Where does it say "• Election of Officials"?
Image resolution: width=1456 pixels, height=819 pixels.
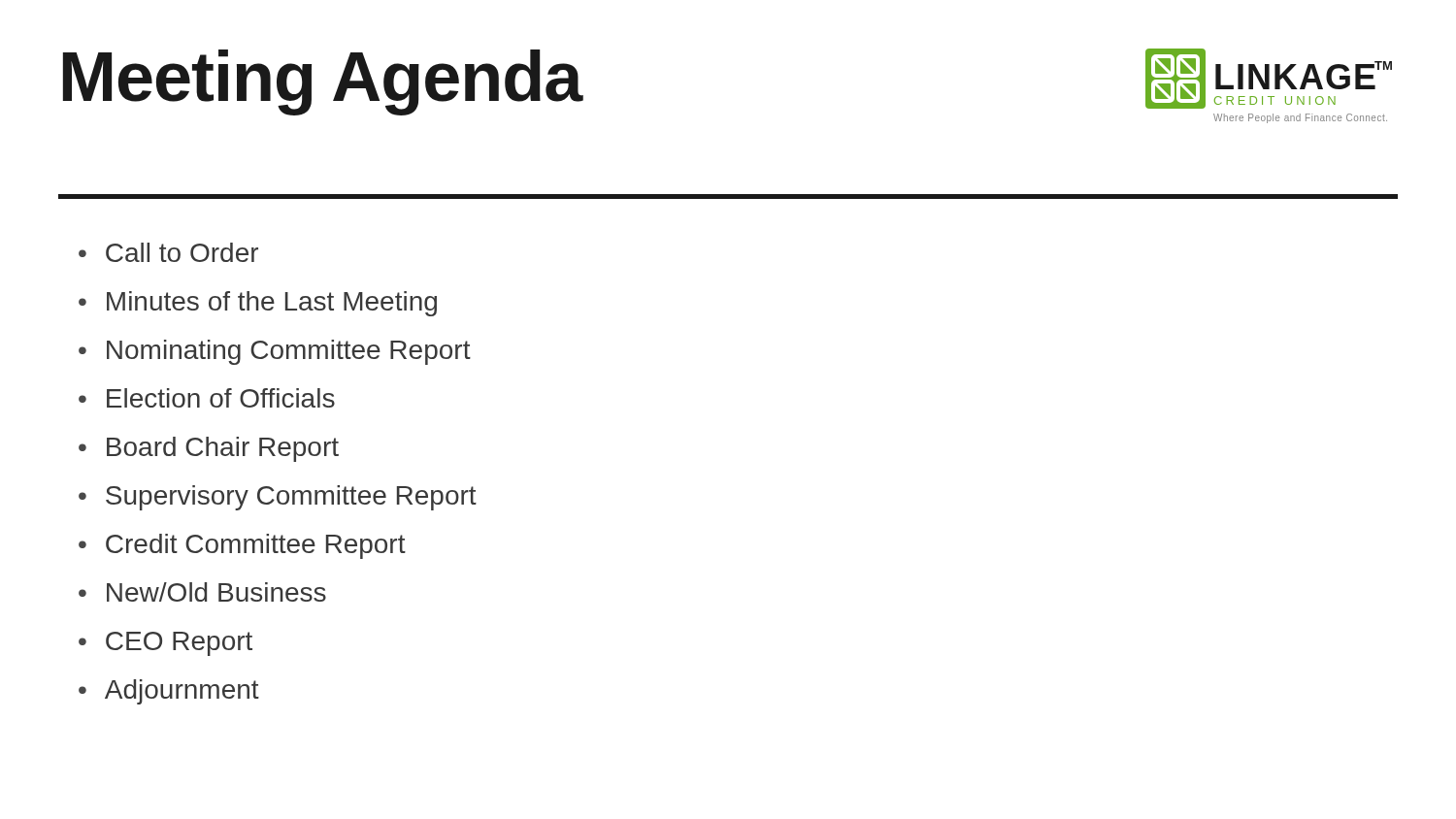coord(206,399)
